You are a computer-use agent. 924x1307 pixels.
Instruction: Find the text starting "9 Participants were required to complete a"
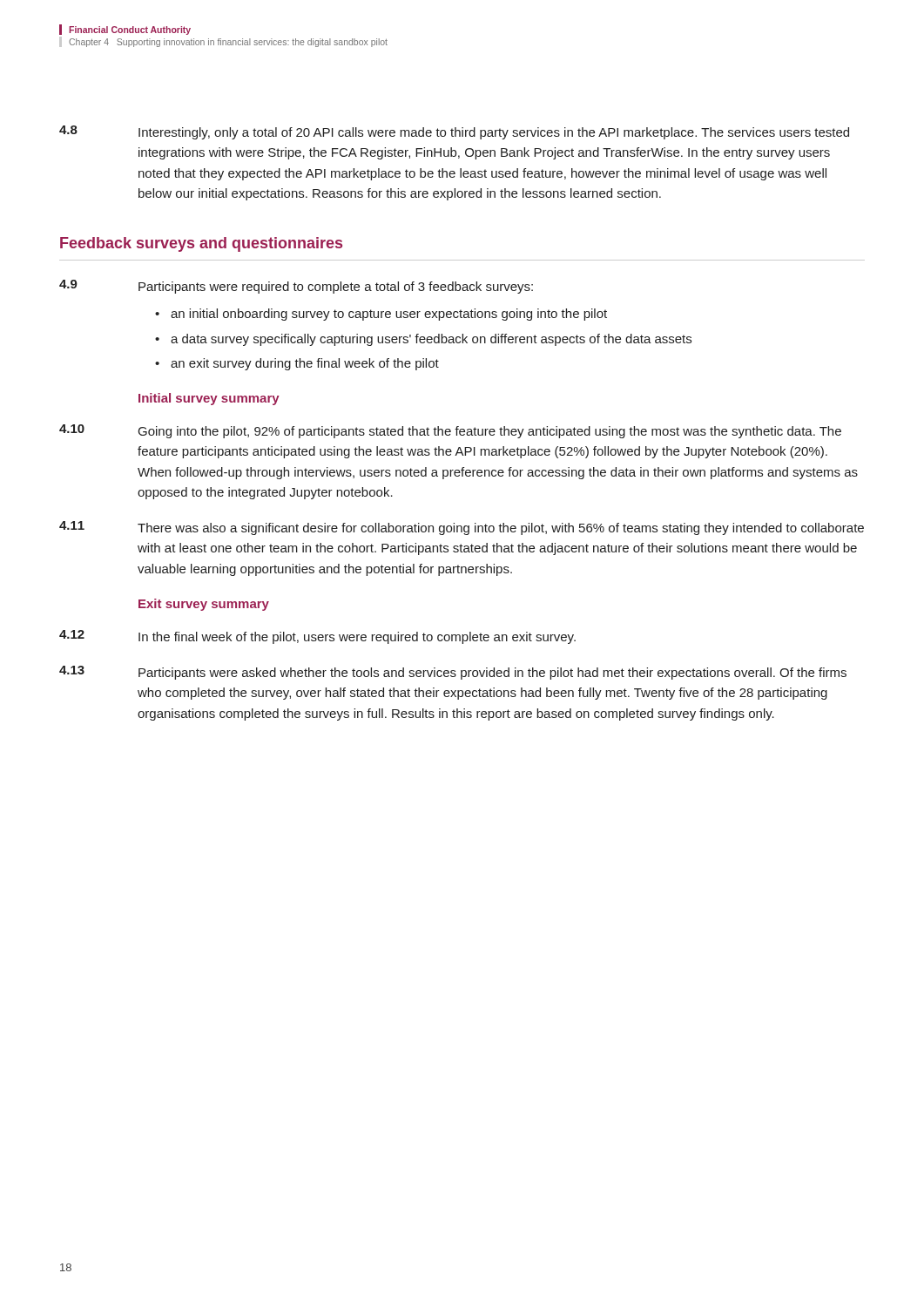point(462,286)
